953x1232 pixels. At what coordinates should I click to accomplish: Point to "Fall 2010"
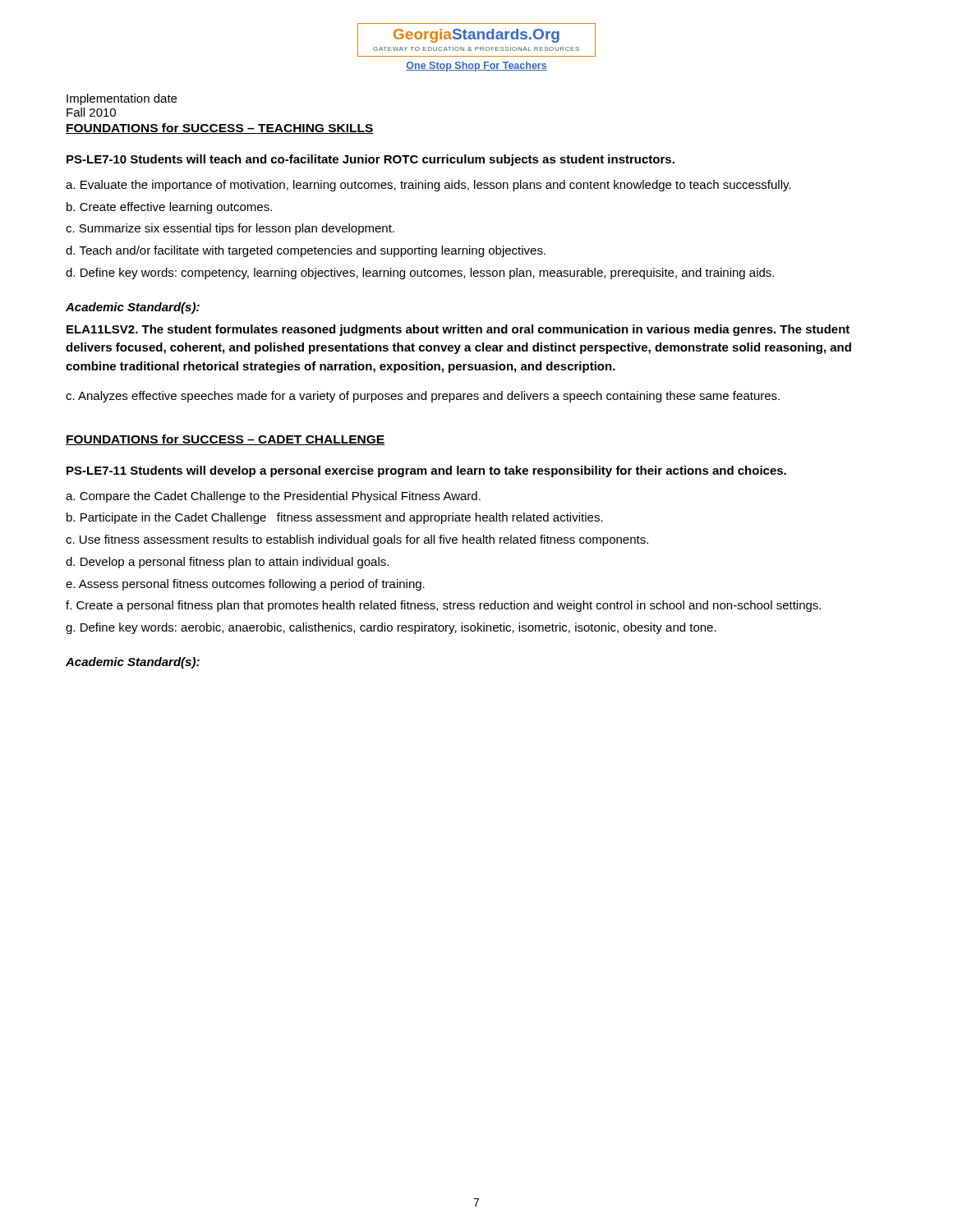coord(91,112)
